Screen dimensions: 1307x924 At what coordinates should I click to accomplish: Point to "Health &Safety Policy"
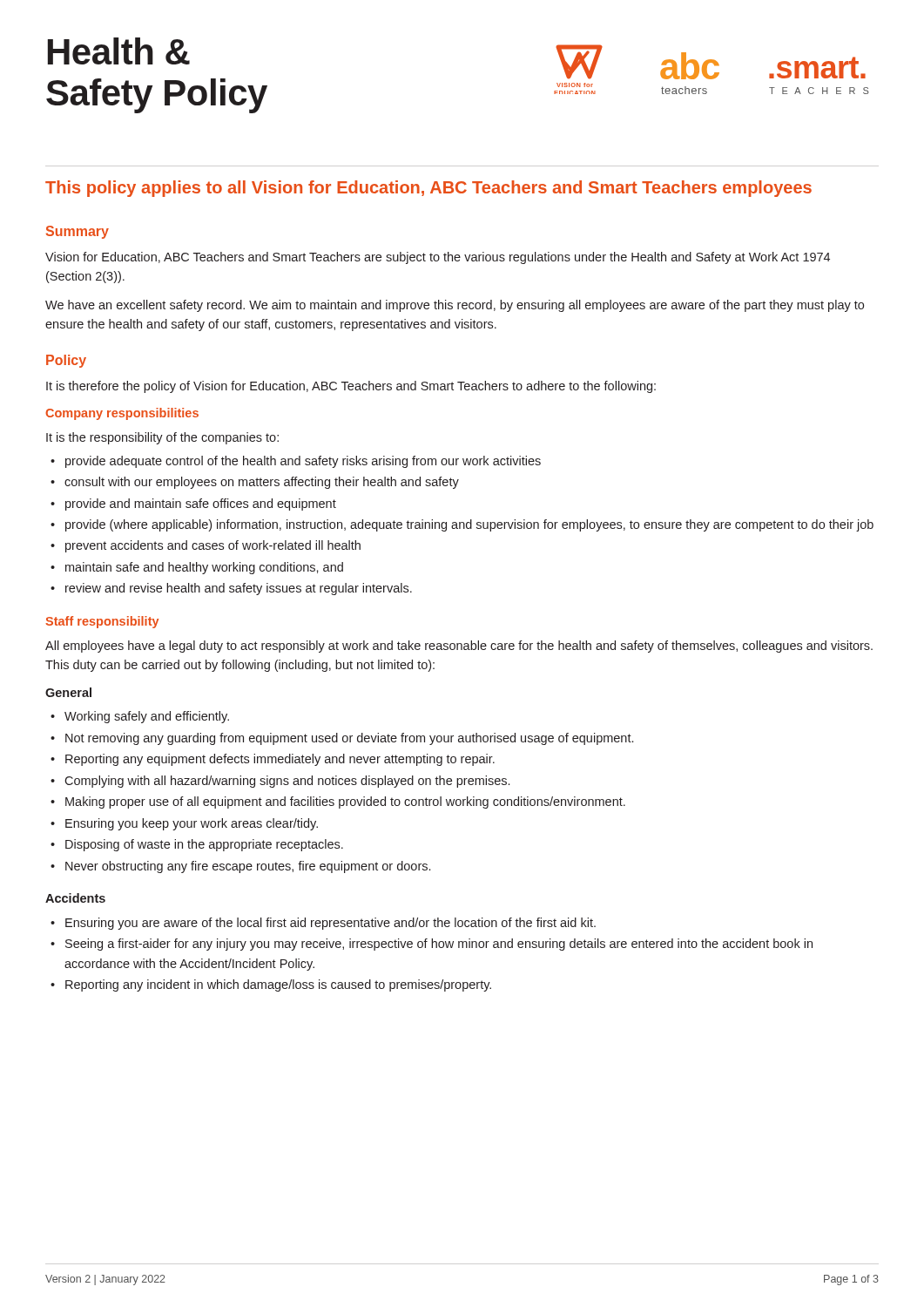[x=156, y=72]
